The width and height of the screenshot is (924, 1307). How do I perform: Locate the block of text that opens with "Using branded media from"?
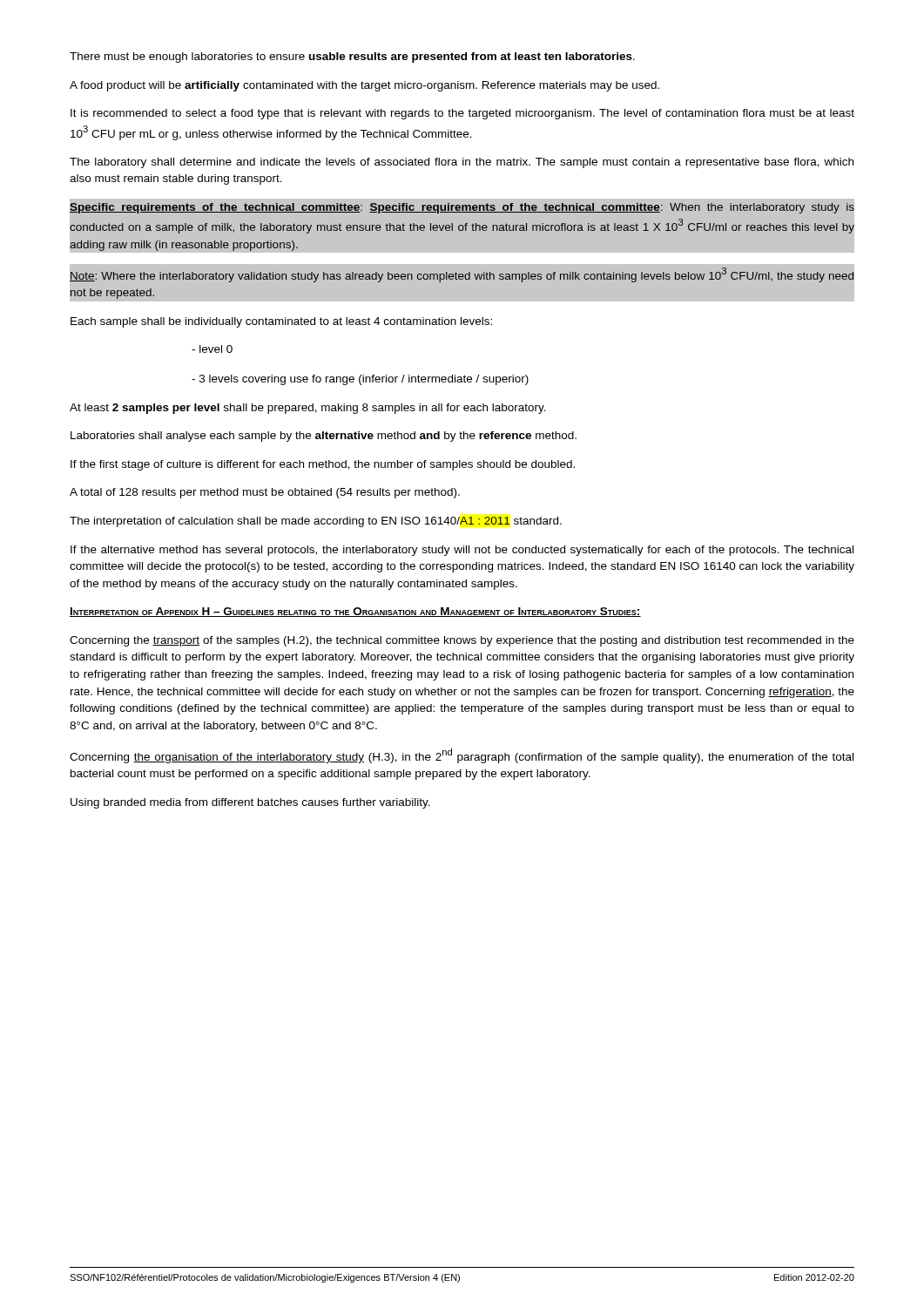point(250,803)
